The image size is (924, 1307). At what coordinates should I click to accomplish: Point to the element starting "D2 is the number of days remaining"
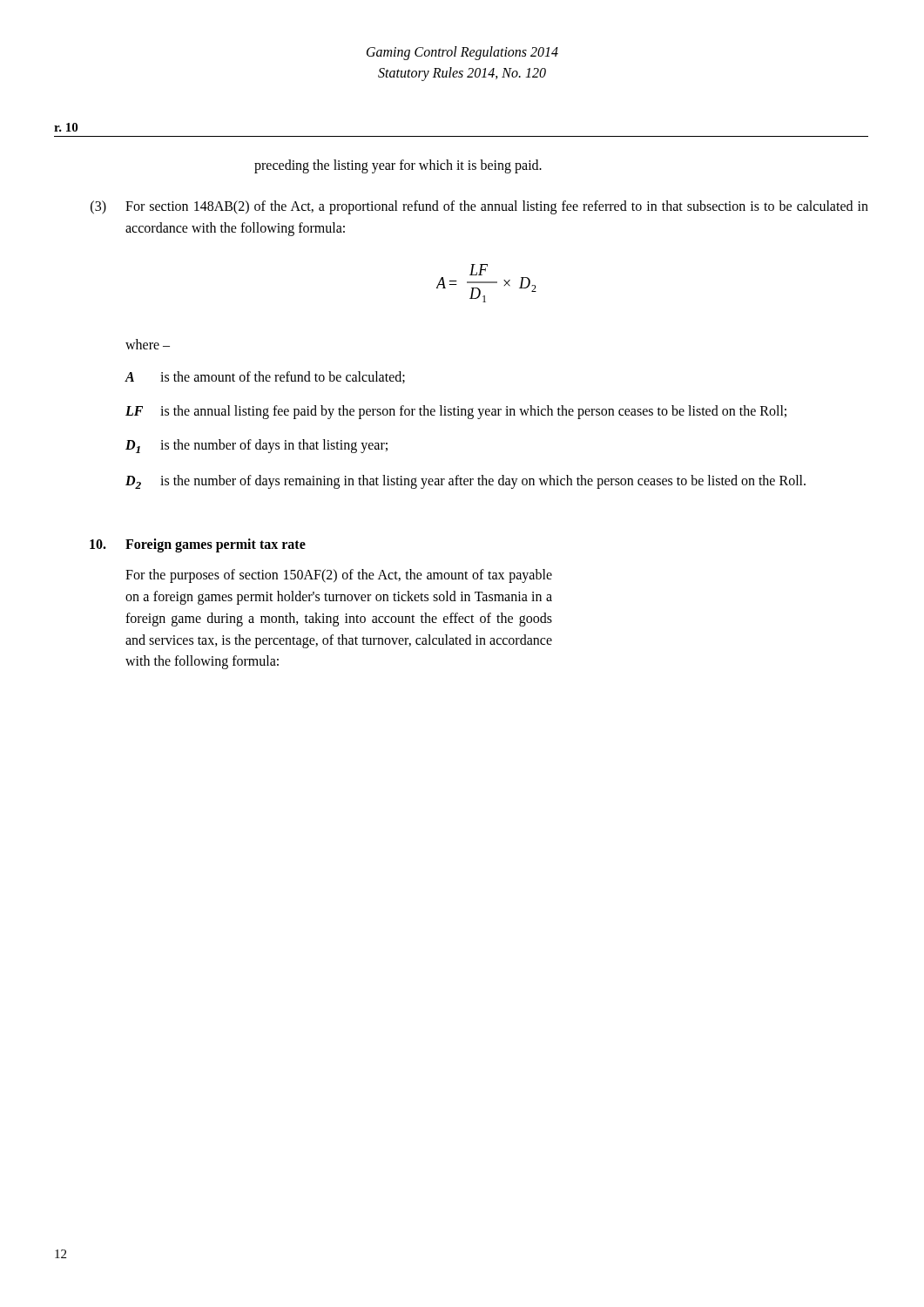pos(497,483)
